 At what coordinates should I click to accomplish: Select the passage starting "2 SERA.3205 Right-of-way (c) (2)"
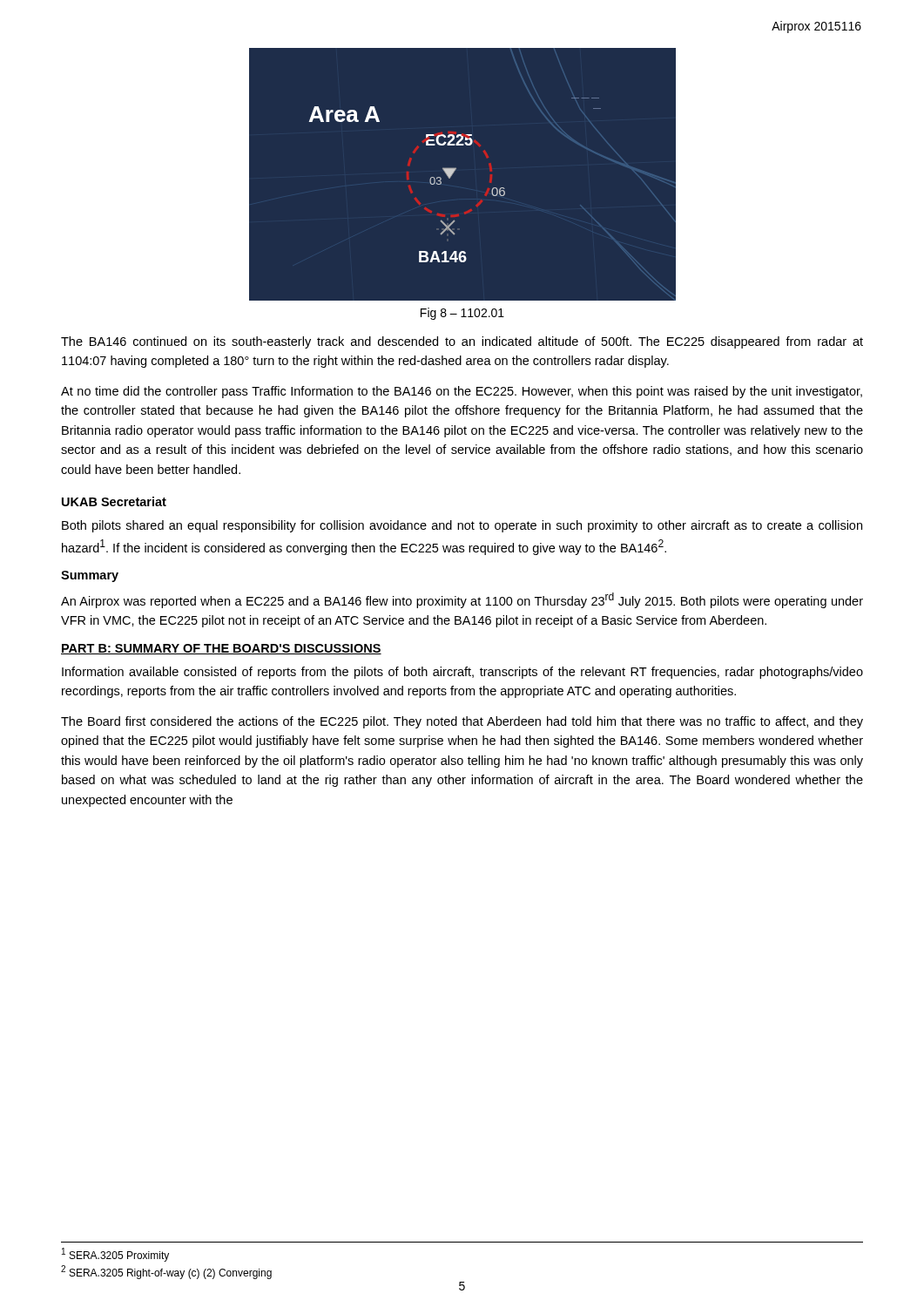point(167,1272)
